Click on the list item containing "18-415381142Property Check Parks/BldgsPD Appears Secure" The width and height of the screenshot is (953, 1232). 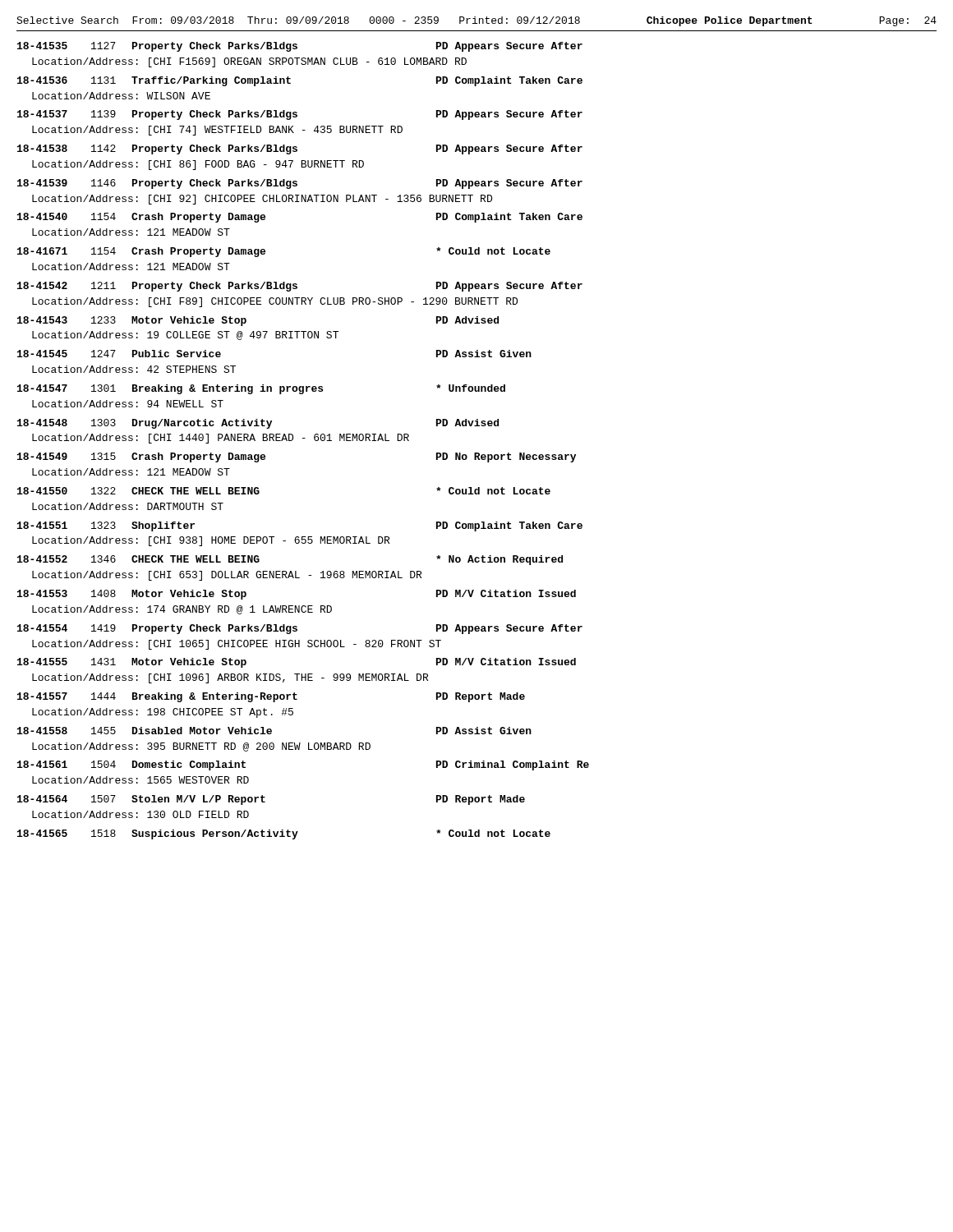pos(476,158)
